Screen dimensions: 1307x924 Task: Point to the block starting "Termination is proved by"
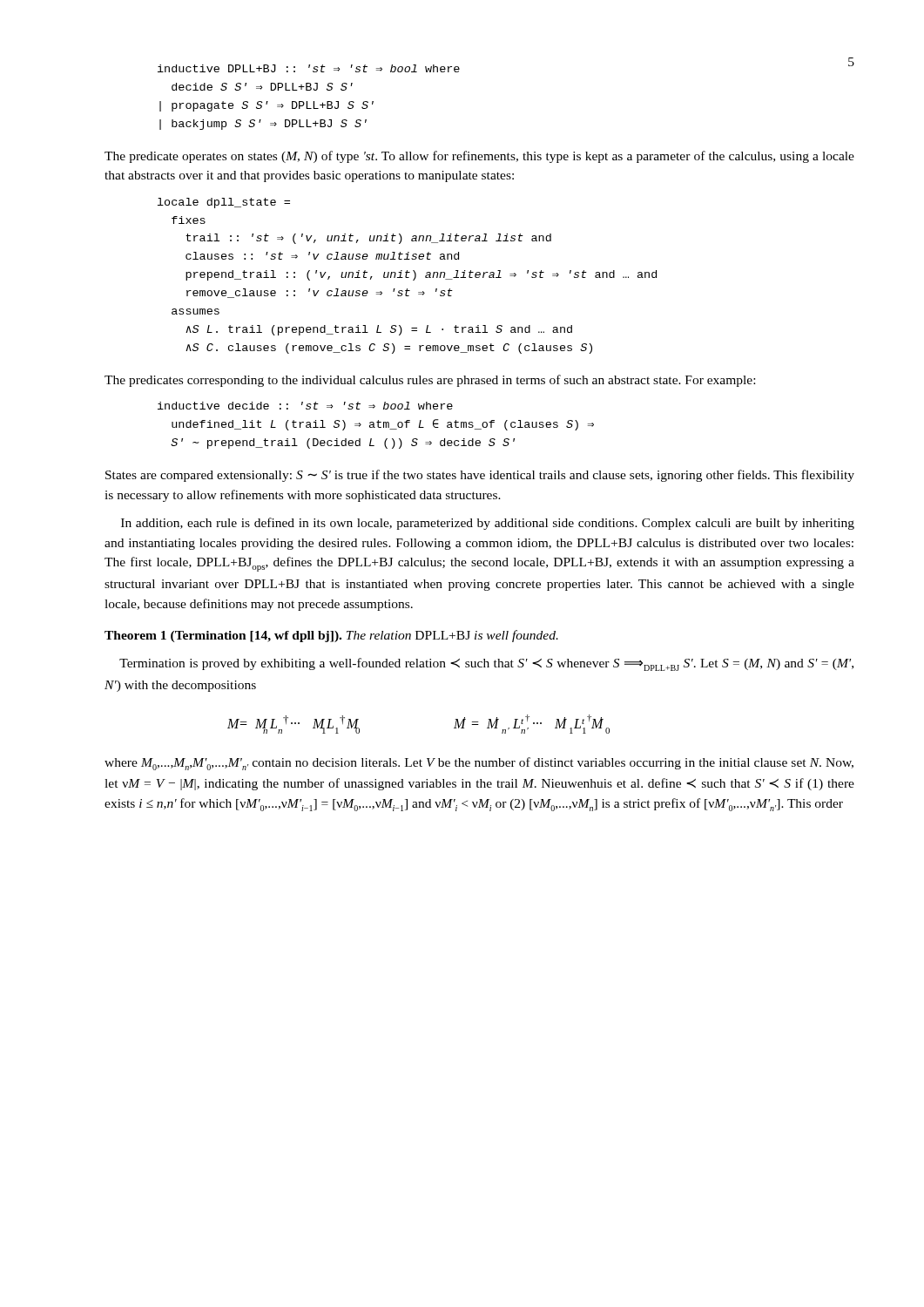pyautogui.click(x=479, y=674)
